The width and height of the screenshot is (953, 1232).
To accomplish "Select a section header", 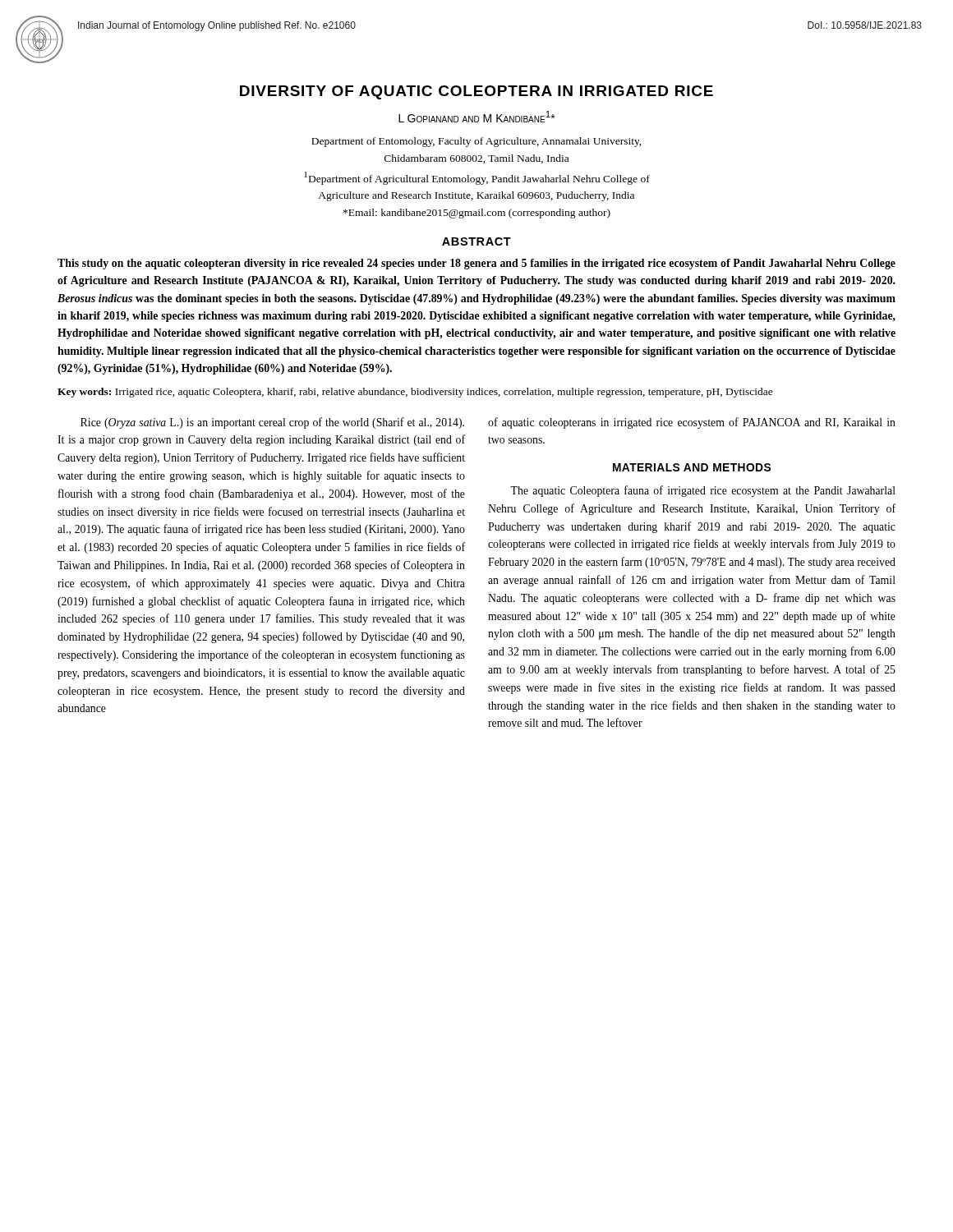I will click(476, 241).
